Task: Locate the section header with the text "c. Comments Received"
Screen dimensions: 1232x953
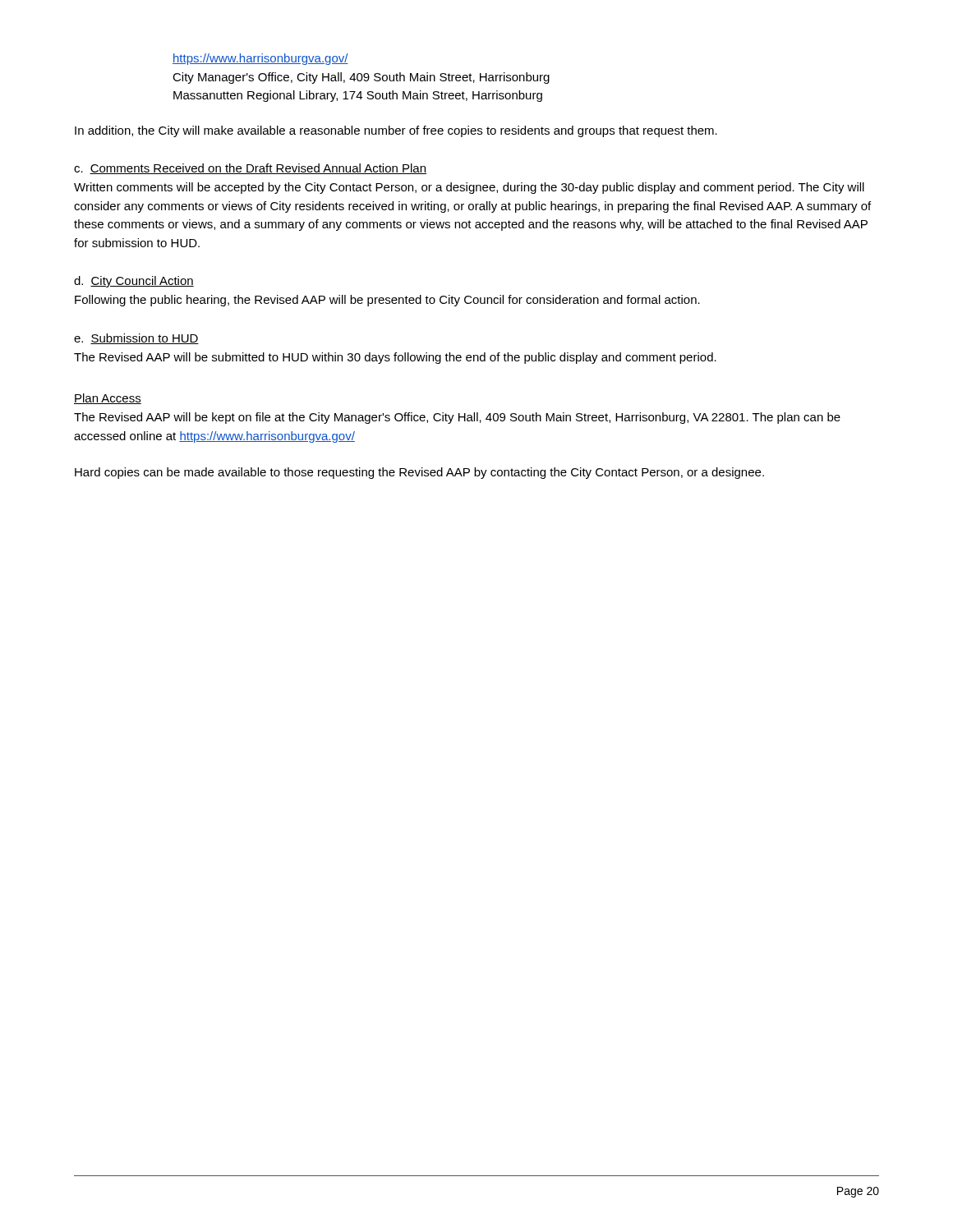Action: click(x=250, y=168)
